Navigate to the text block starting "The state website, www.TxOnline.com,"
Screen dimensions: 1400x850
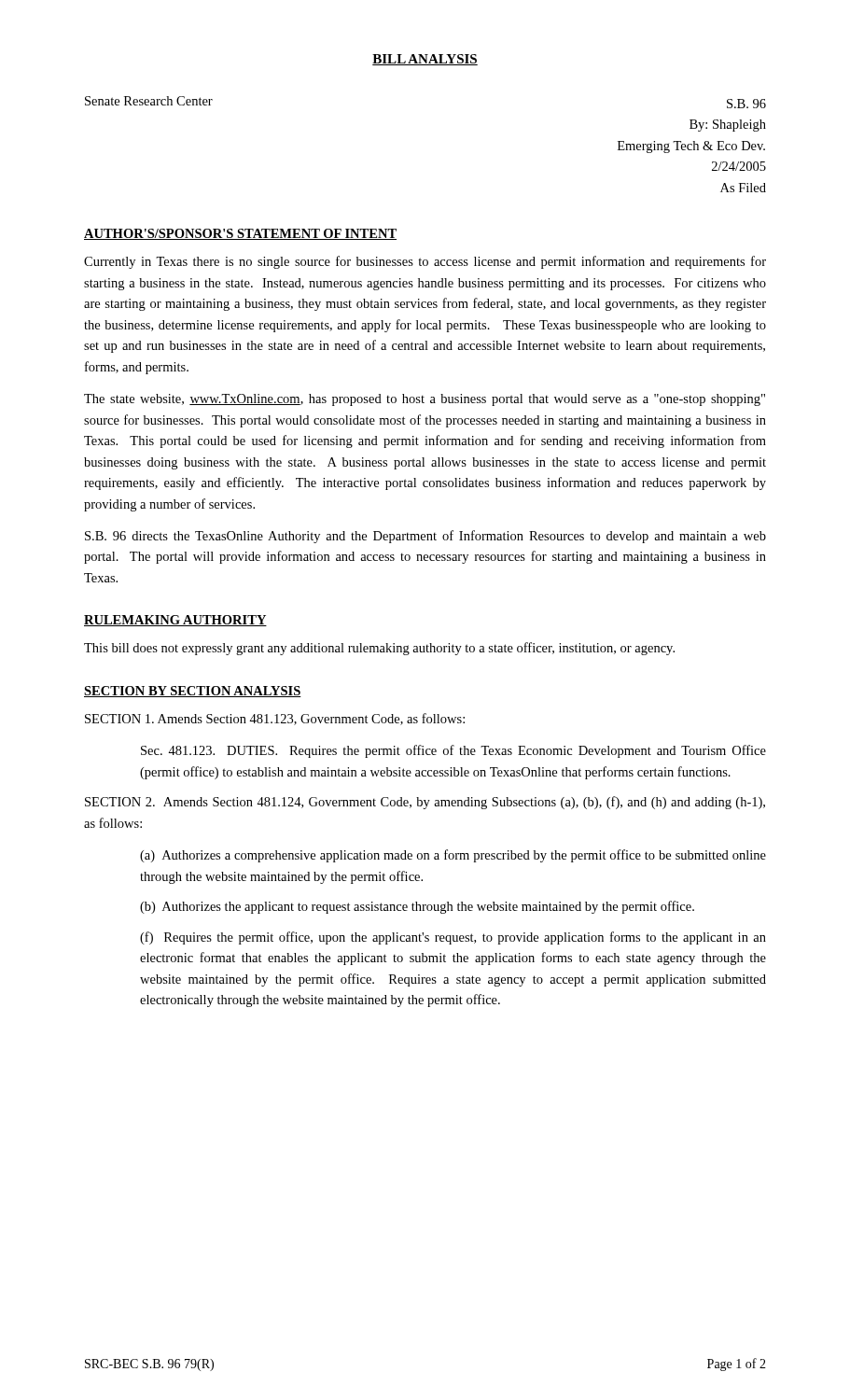425,451
